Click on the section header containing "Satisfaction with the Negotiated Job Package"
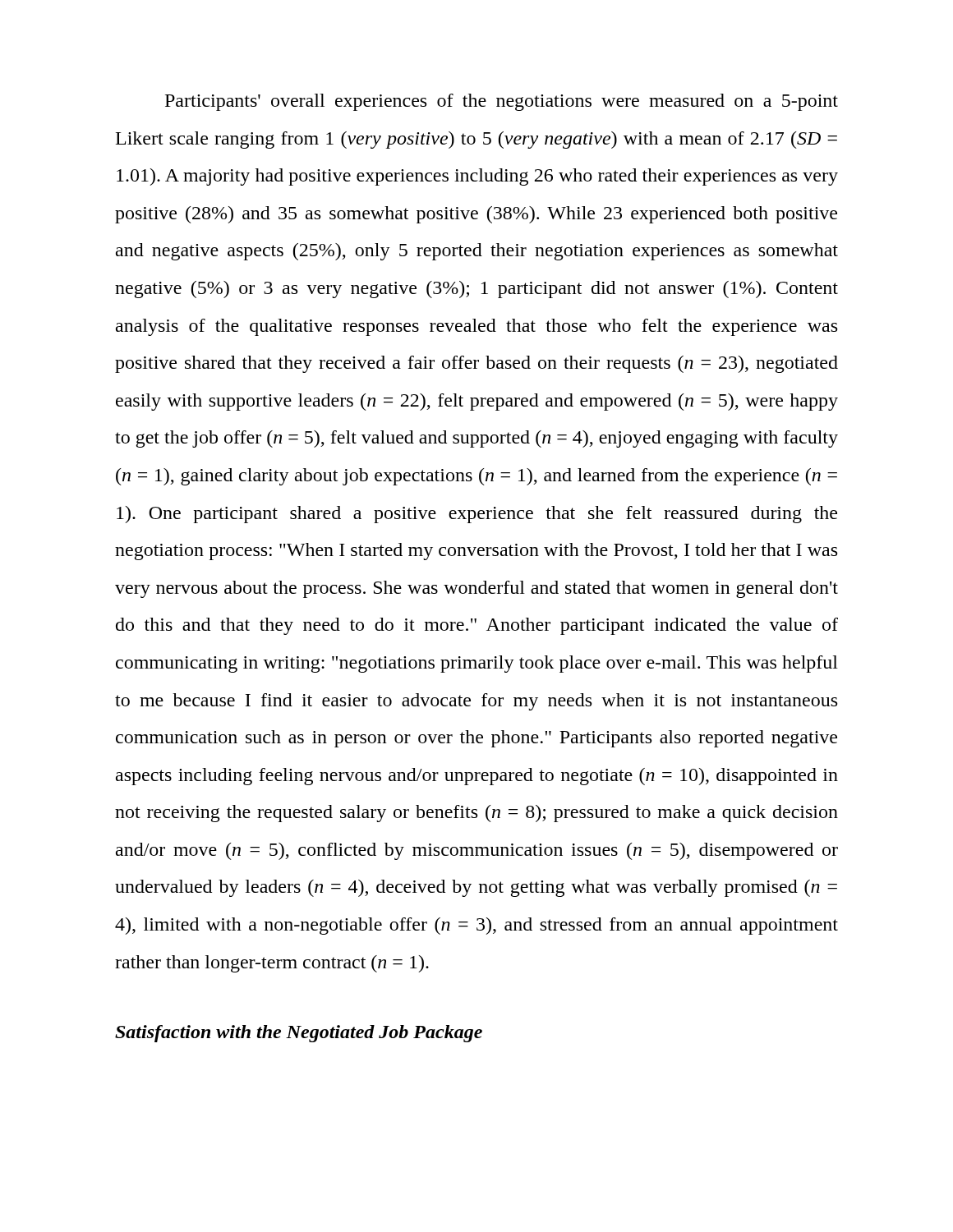Viewport: 953px width, 1232px height. (x=299, y=1032)
